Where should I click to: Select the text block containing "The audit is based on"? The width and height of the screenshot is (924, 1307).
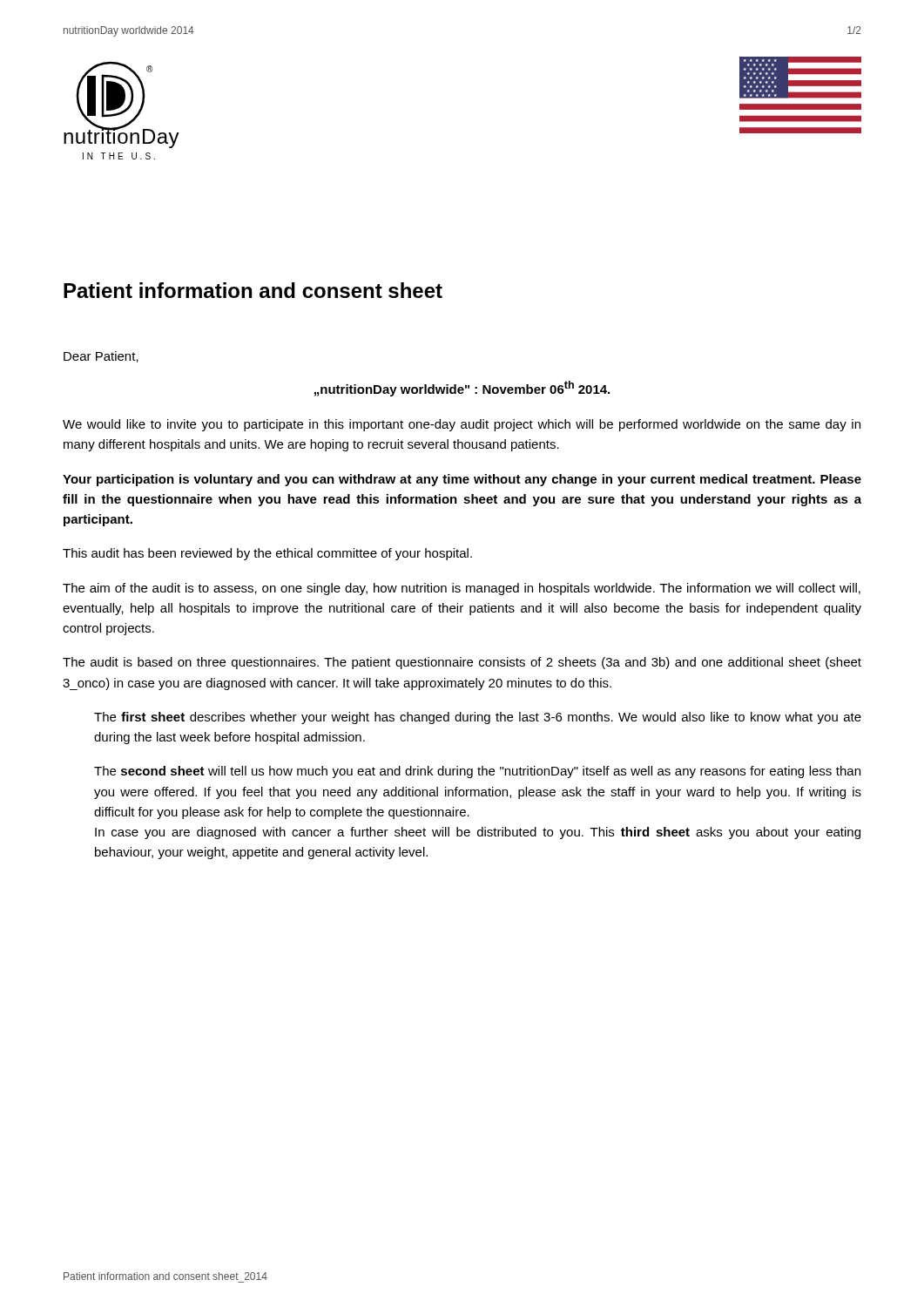point(462,672)
